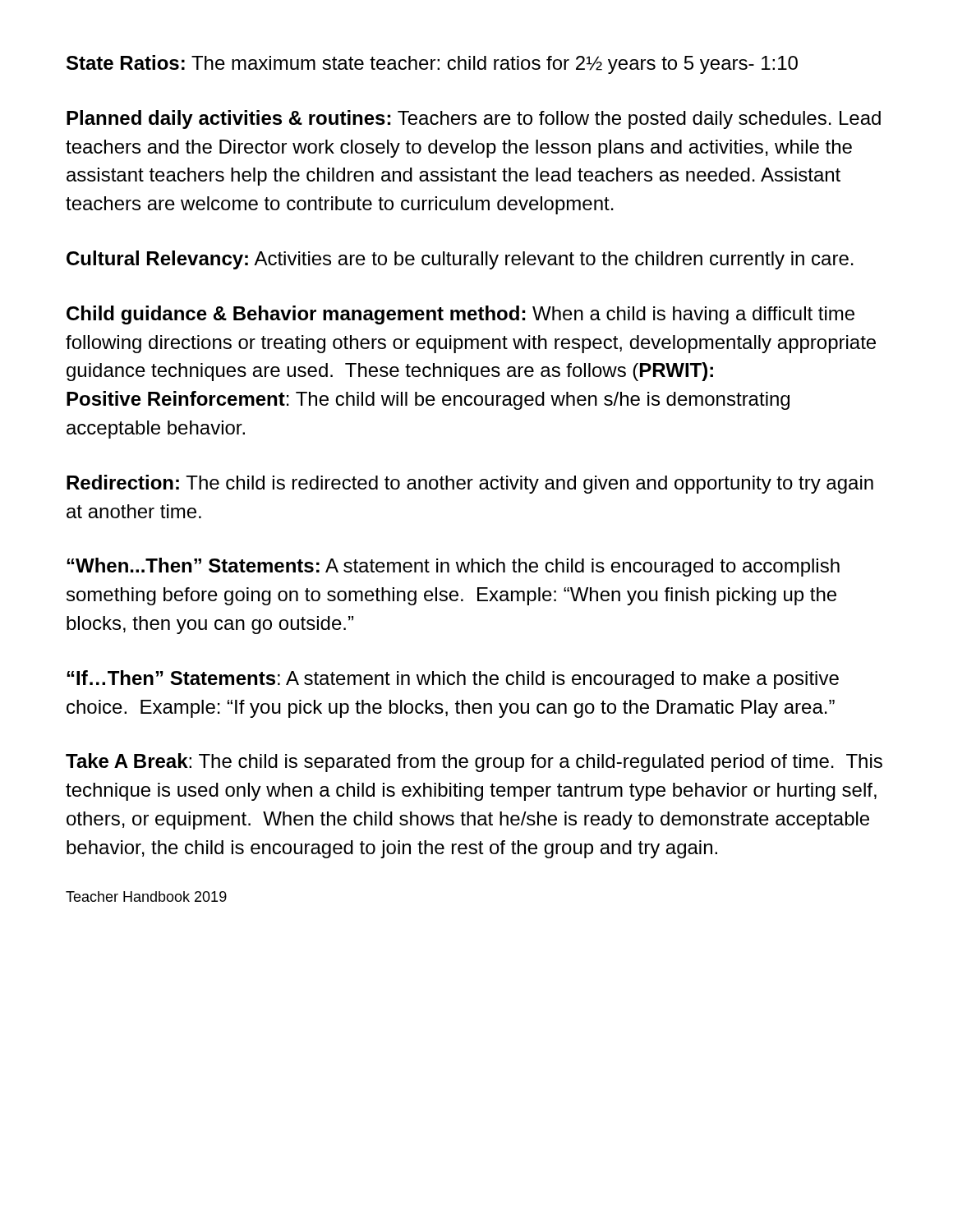Navigate to the text block starting "Child guidance & Behavior management method: When a"
Viewport: 953px width, 1232px height.
(471, 370)
